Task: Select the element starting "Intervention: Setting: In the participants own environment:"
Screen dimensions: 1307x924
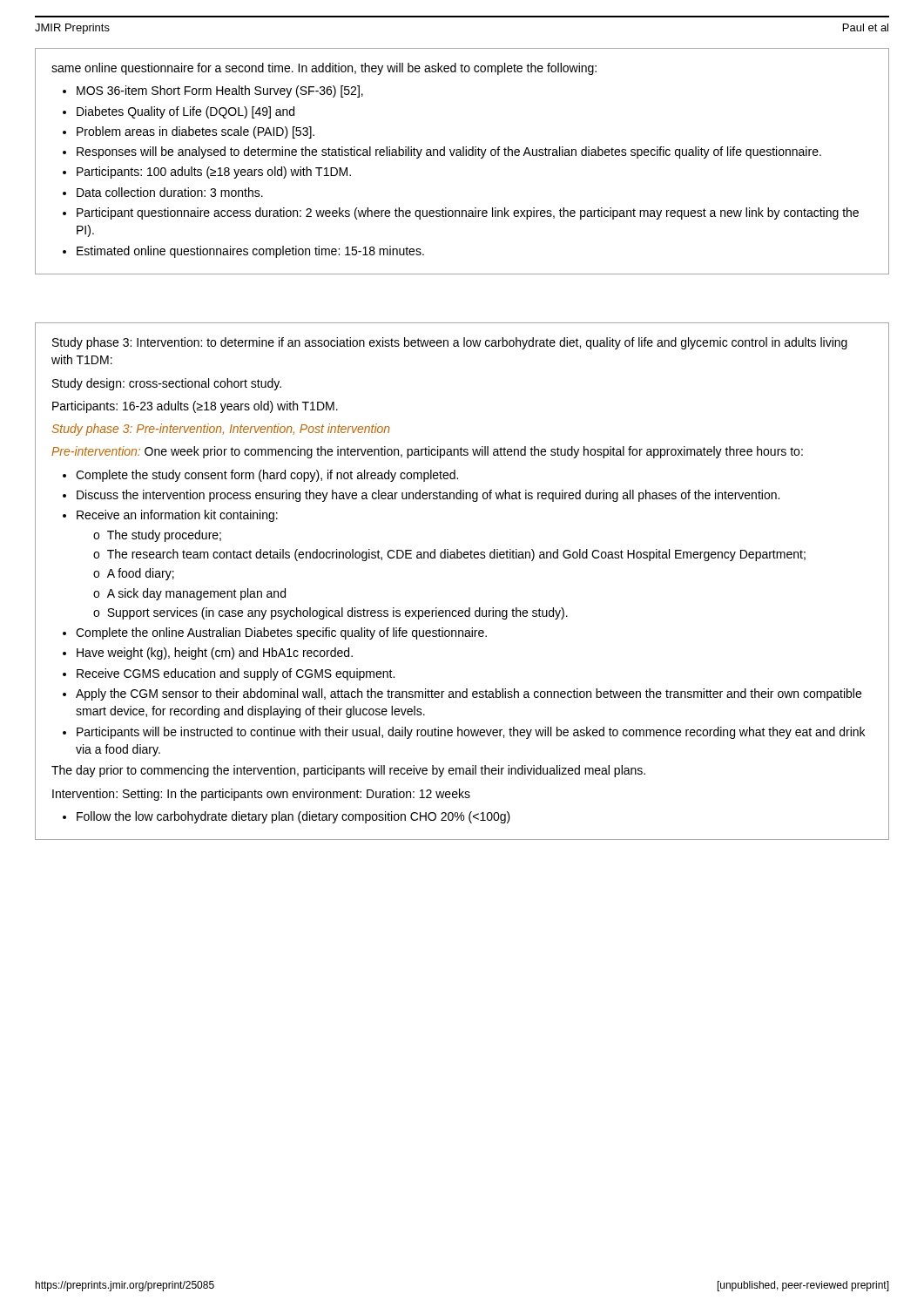Action: (x=261, y=793)
